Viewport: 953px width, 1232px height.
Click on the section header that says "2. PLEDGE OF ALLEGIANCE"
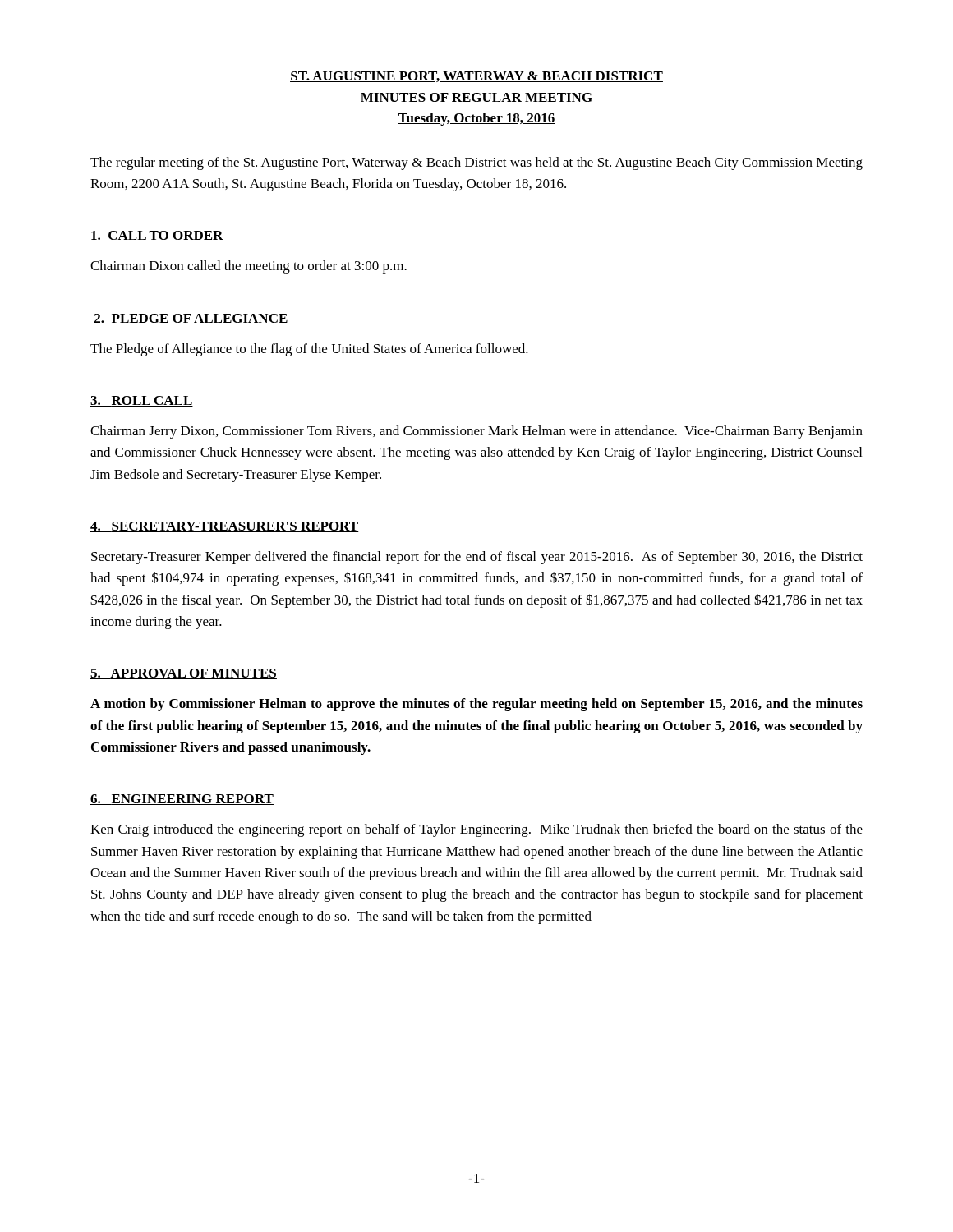pyautogui.click(x=189, y=318)
